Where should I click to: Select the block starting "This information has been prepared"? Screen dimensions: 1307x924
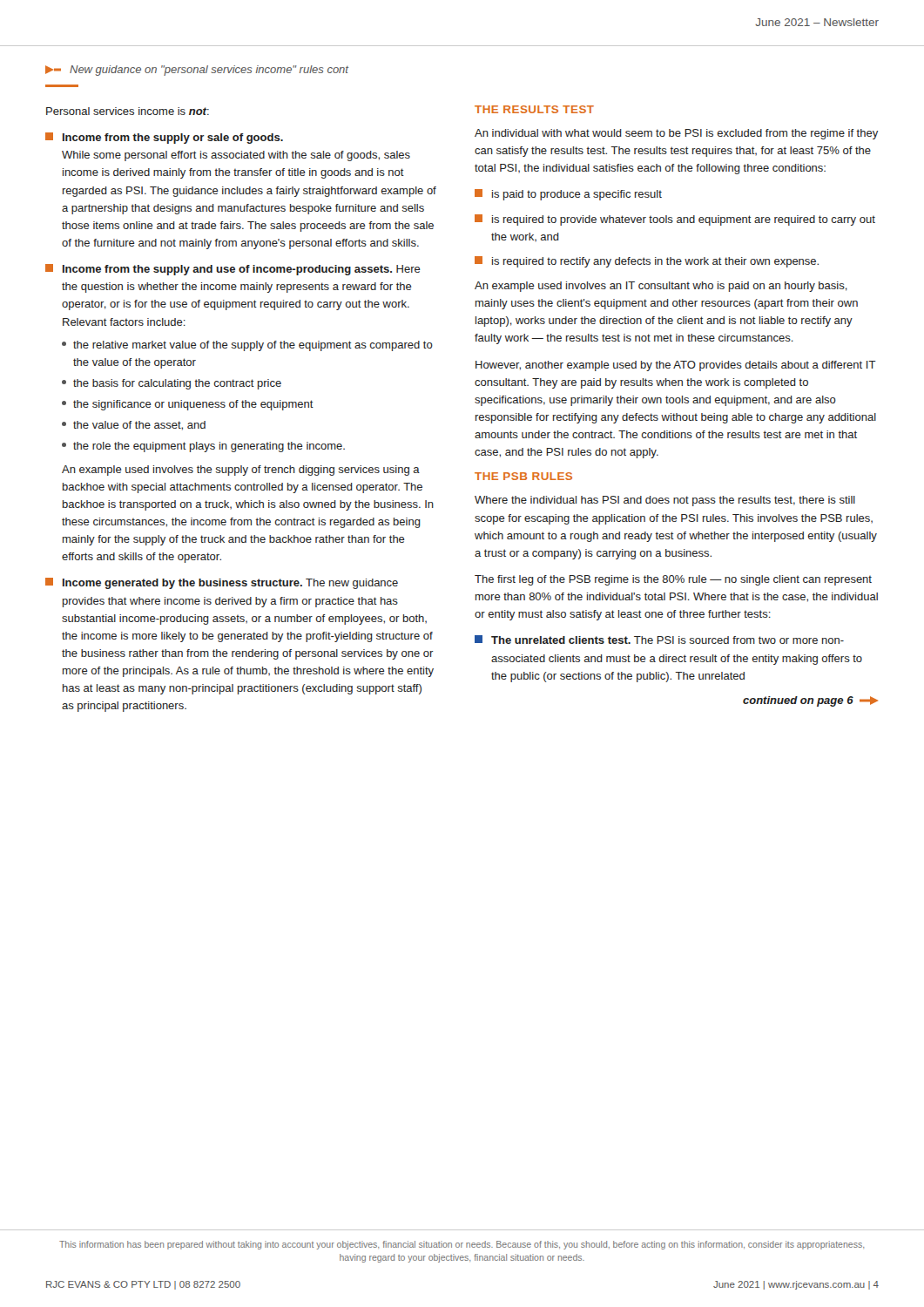462,1251
